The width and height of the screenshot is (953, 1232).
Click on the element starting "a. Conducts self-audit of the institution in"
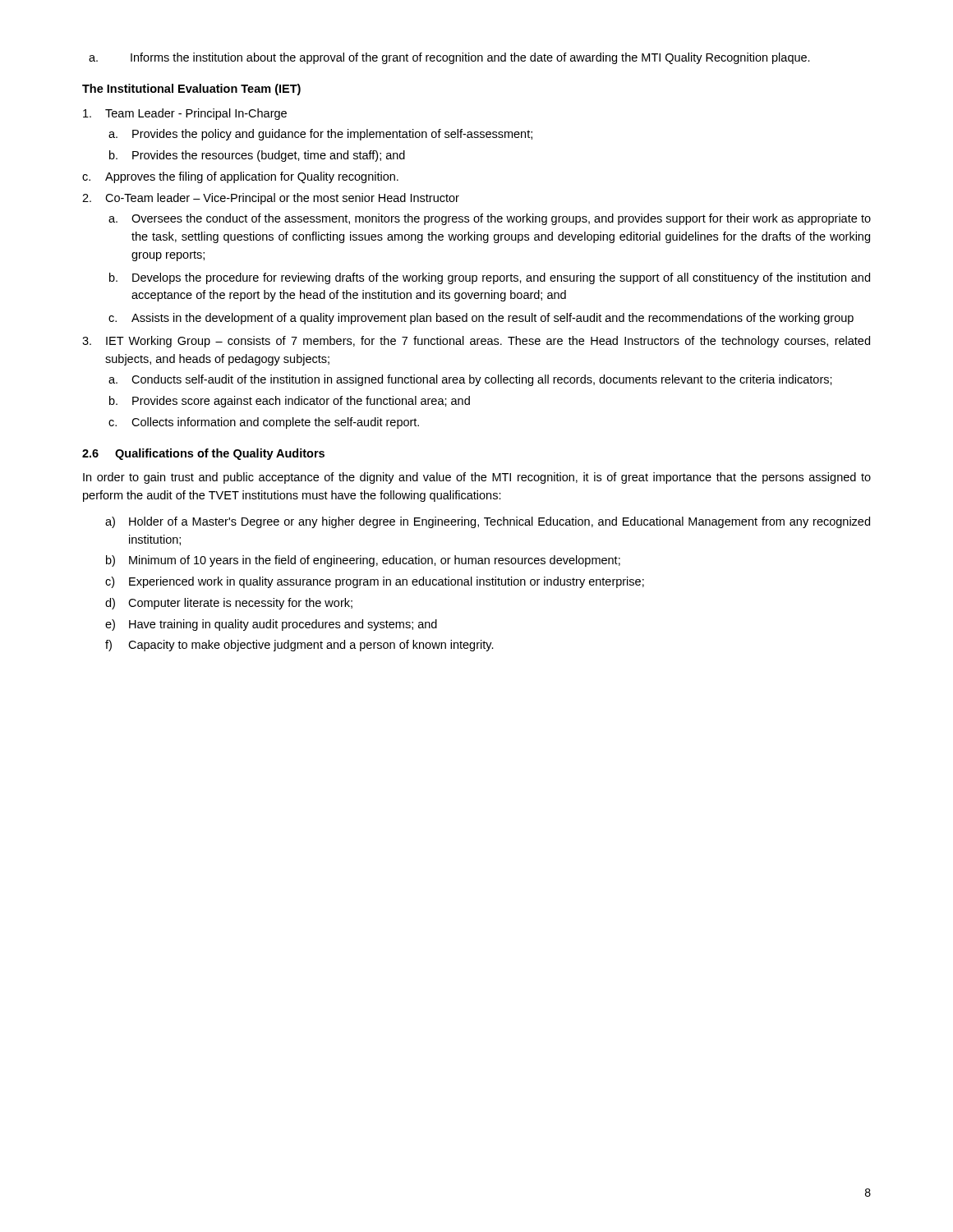(490, 380)
